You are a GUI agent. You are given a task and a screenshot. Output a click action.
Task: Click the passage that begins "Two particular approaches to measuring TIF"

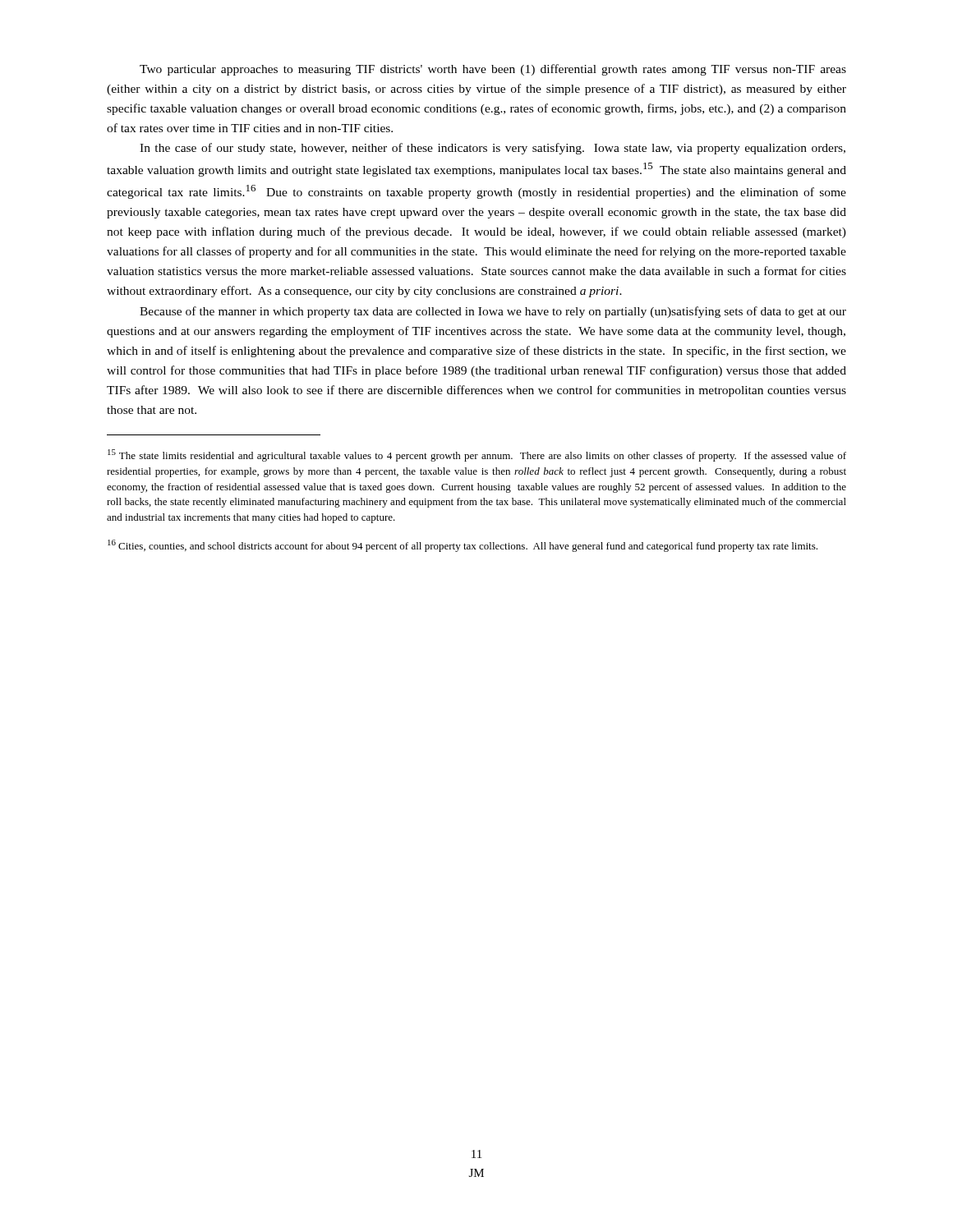pos(476,99)
